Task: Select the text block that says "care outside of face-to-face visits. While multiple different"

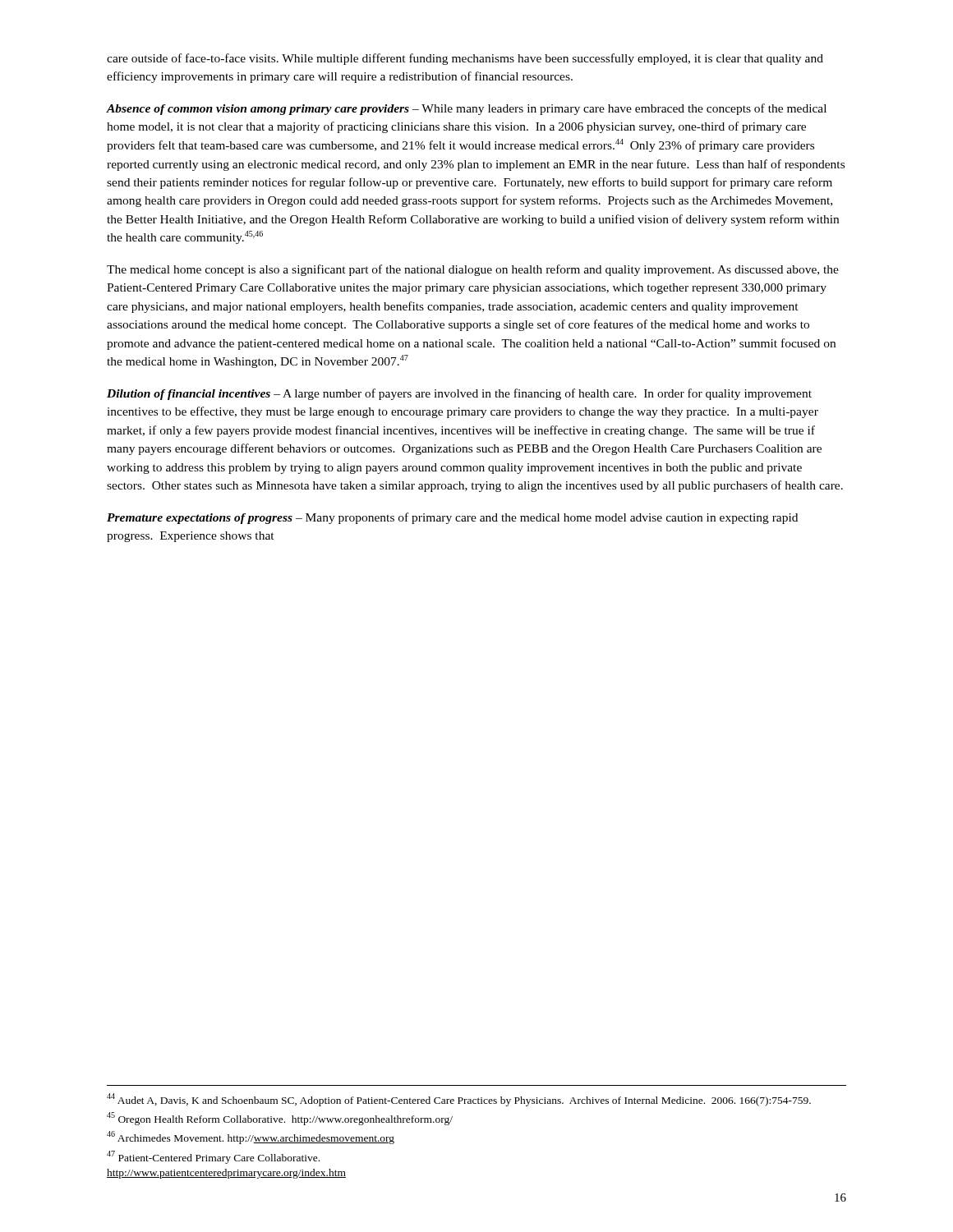Action: (465, 67)
